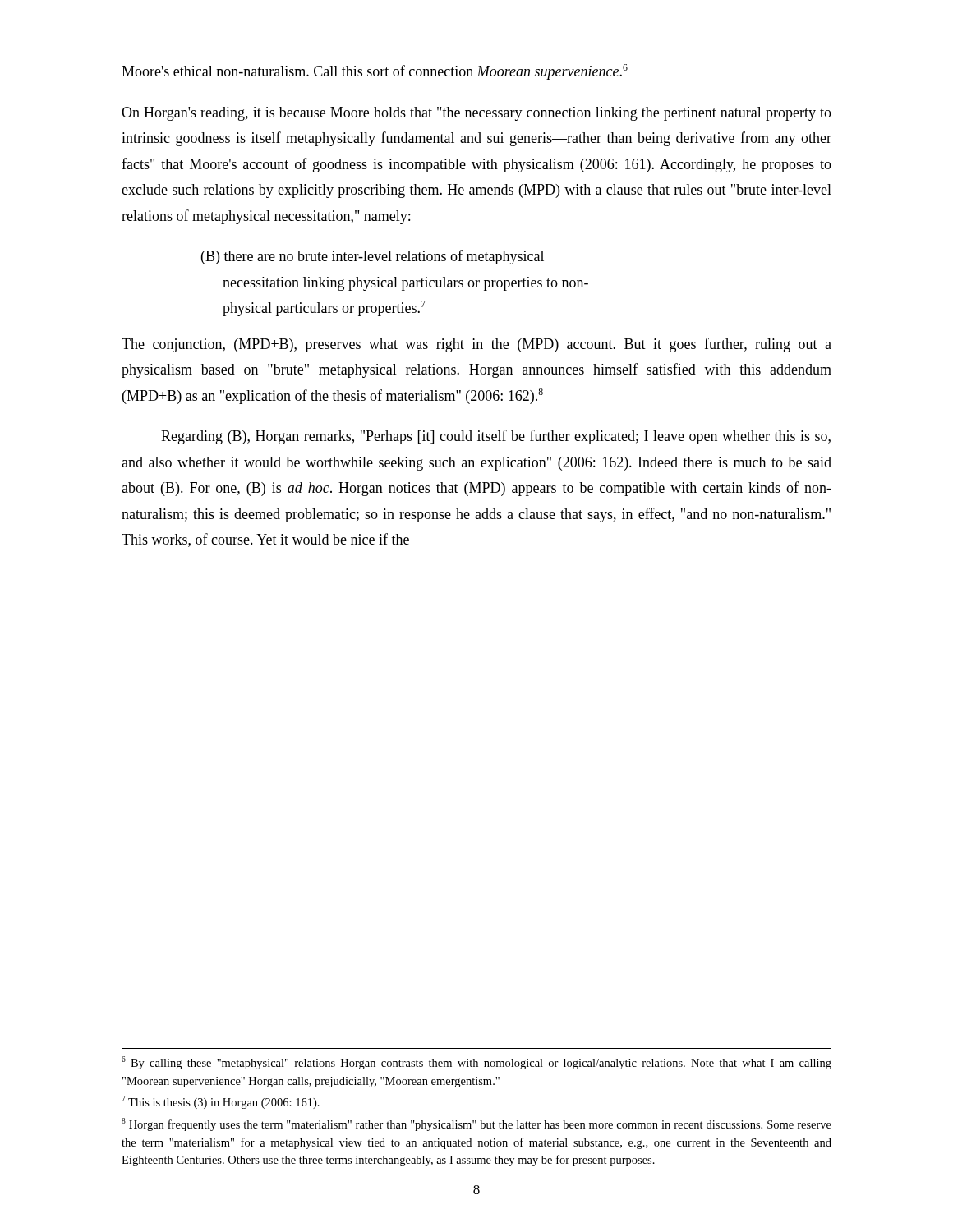Find the text block starting "Moore's ethical non-naturalism. Call this sort of connection"
The height and width of the screenshot is (1232, 953).
click(x=476, y=144)
